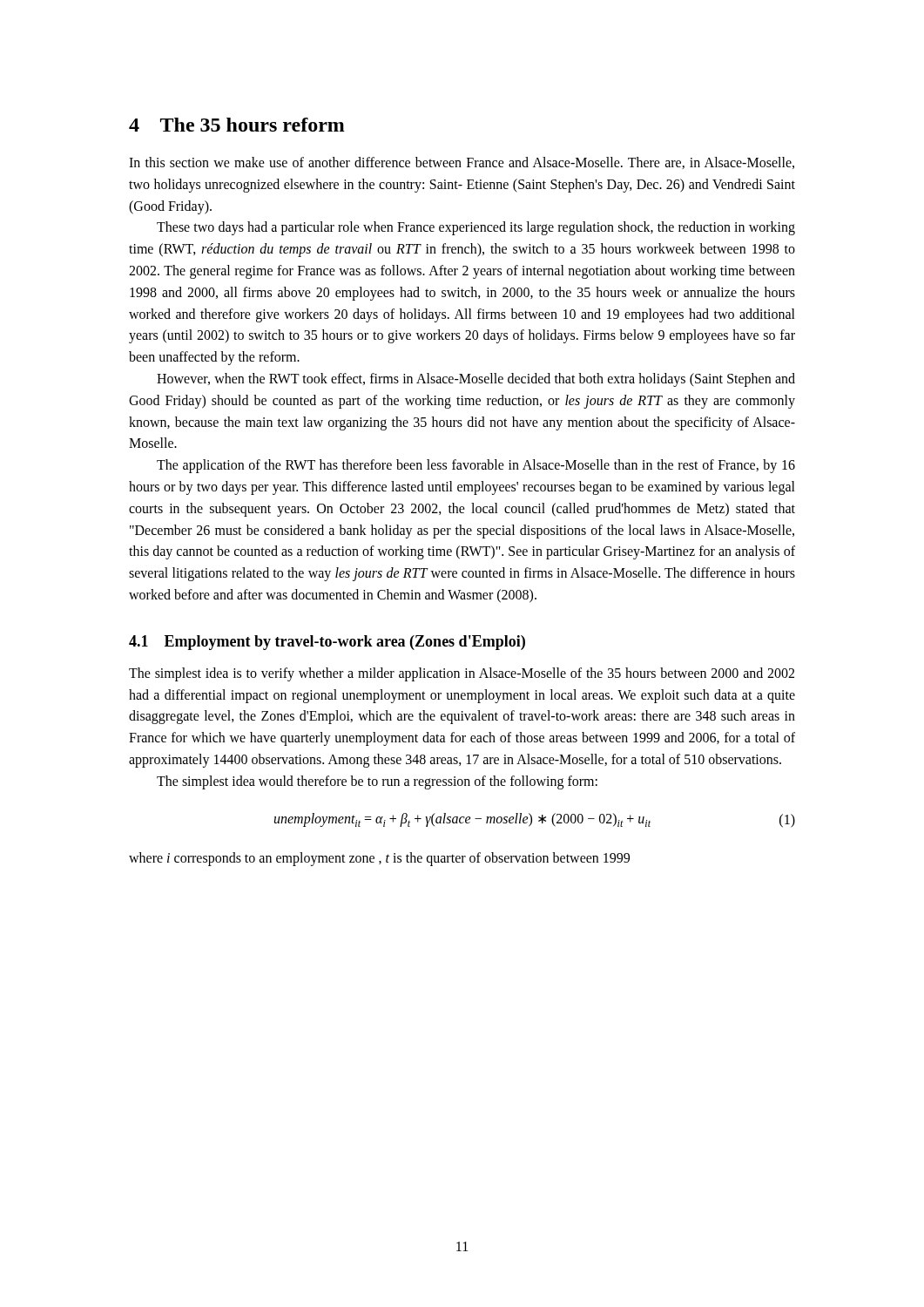Where is the section header that starts "4.1 Employment by travel-to-work"?

[462, 641]
